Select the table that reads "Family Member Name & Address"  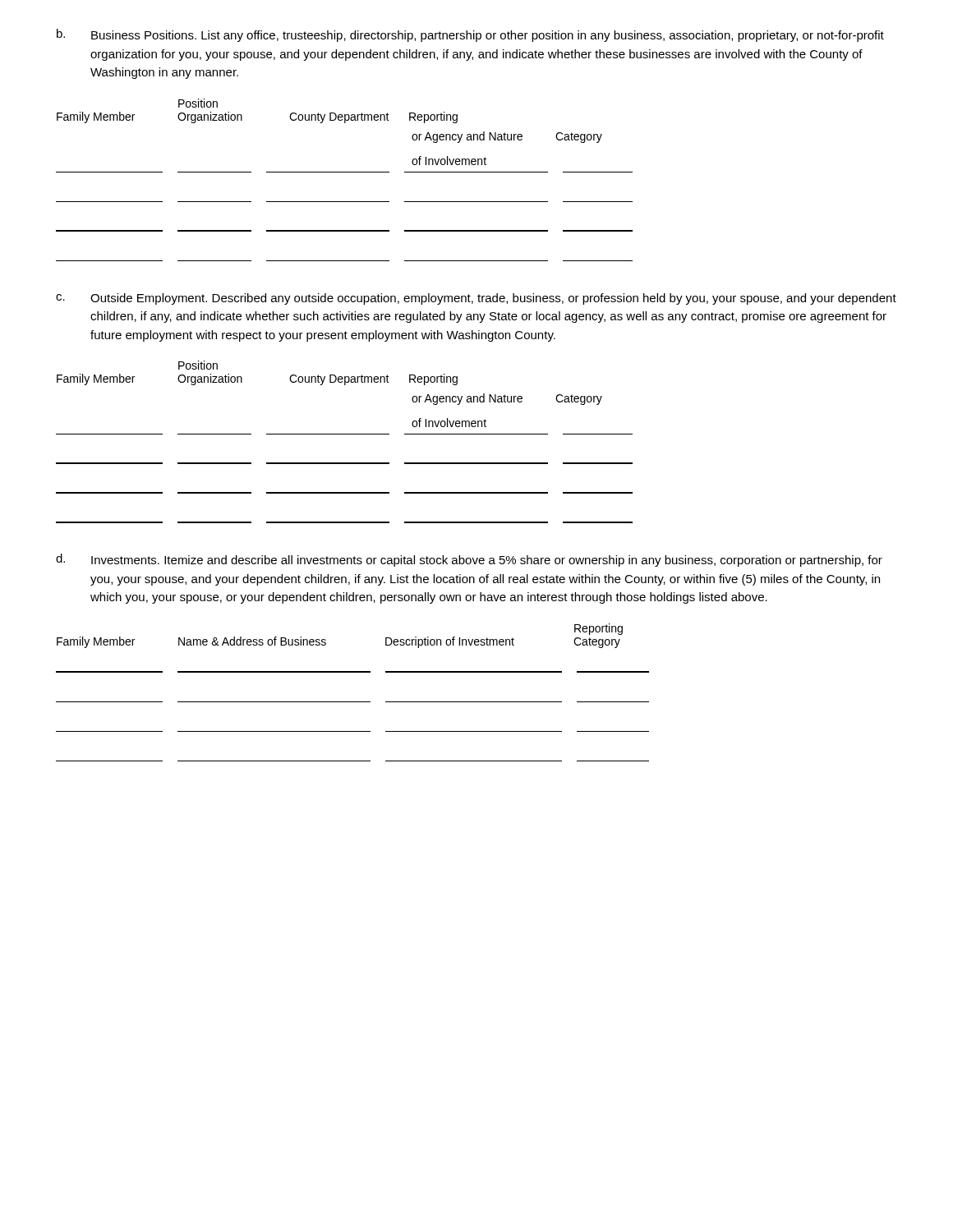coord(476,691)
